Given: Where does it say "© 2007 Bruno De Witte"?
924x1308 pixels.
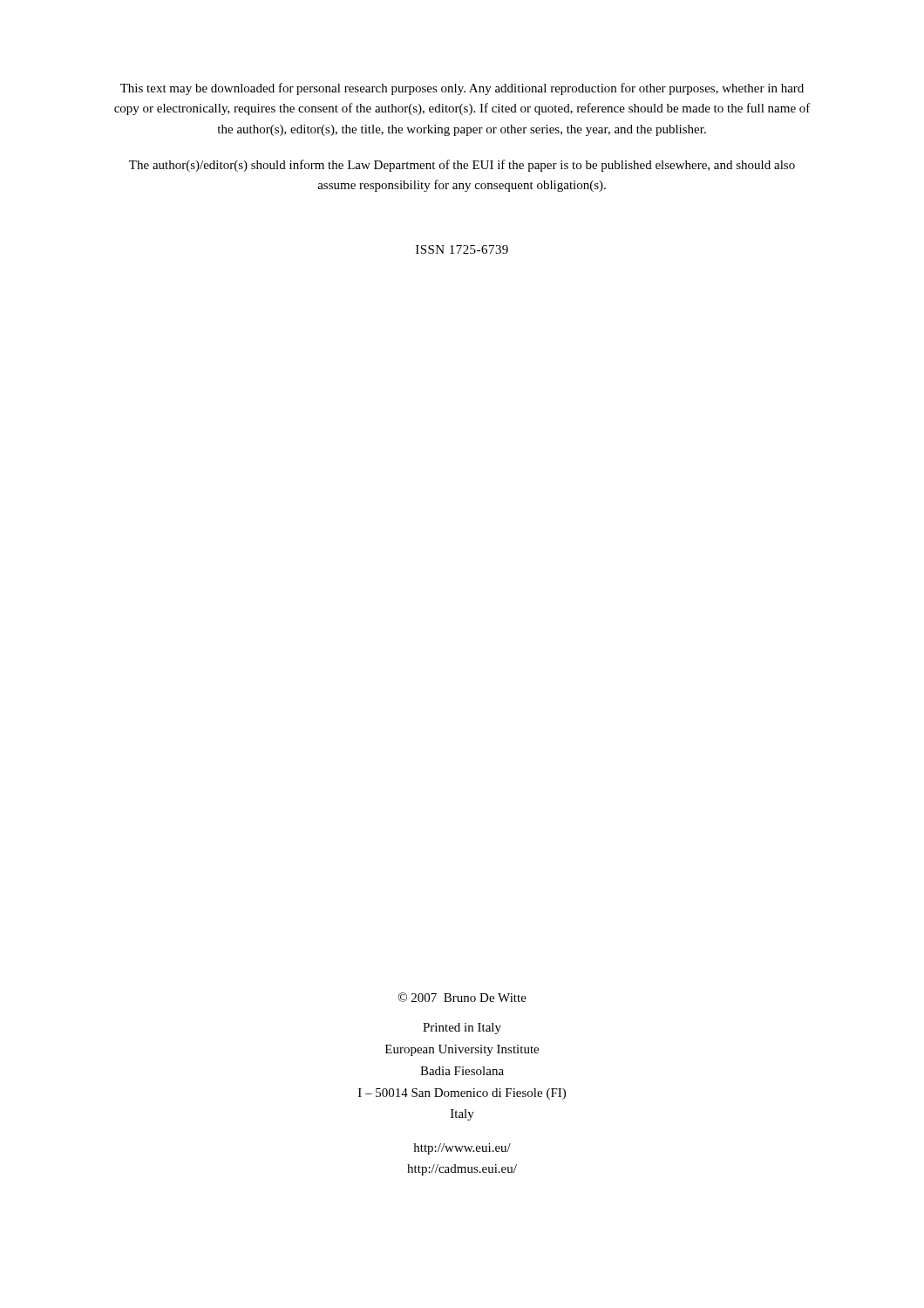Looking at the screenshot, I should 462,997.
